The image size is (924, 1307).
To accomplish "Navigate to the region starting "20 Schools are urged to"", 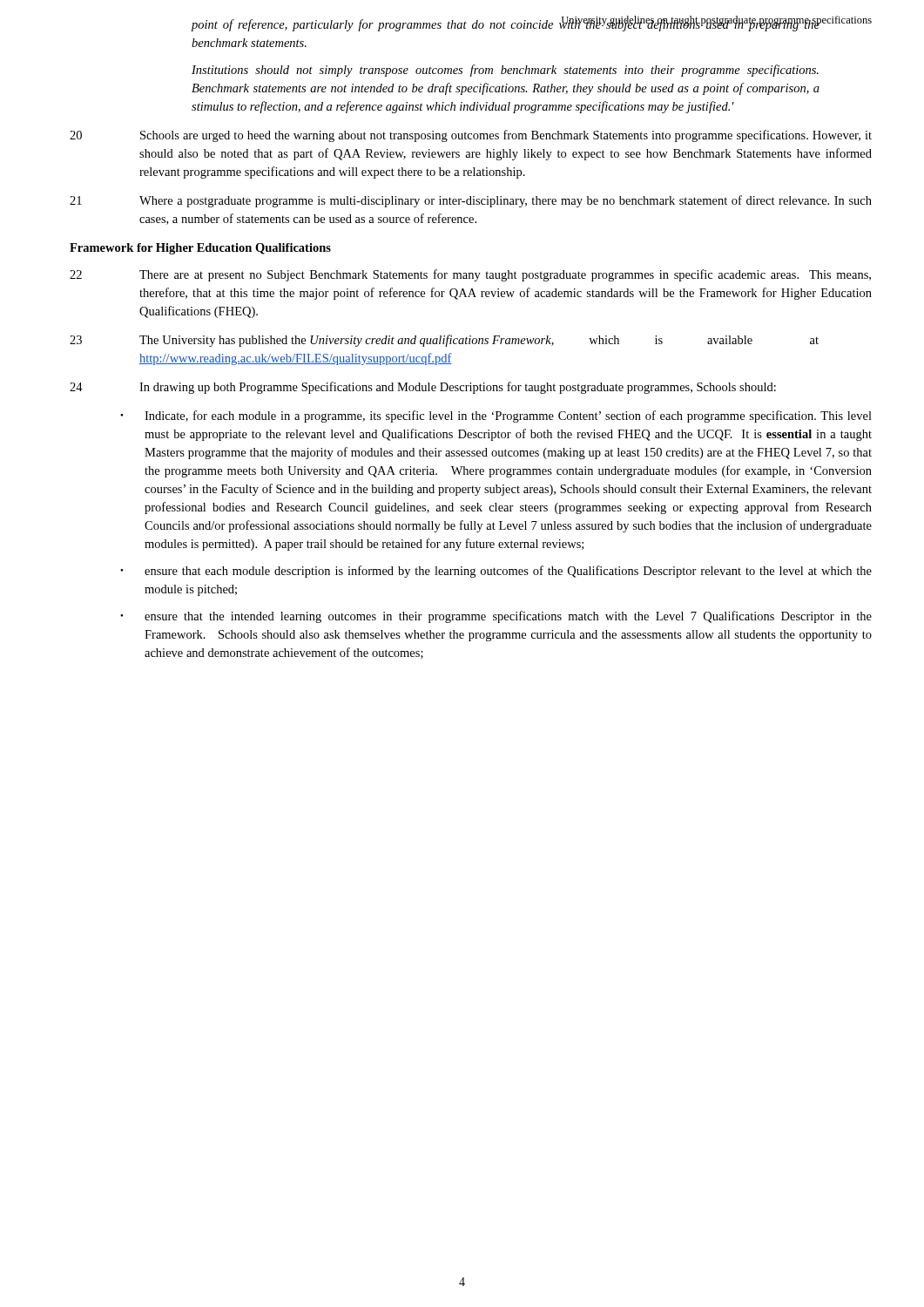I will pyautogui.click(x=471, y=154).
